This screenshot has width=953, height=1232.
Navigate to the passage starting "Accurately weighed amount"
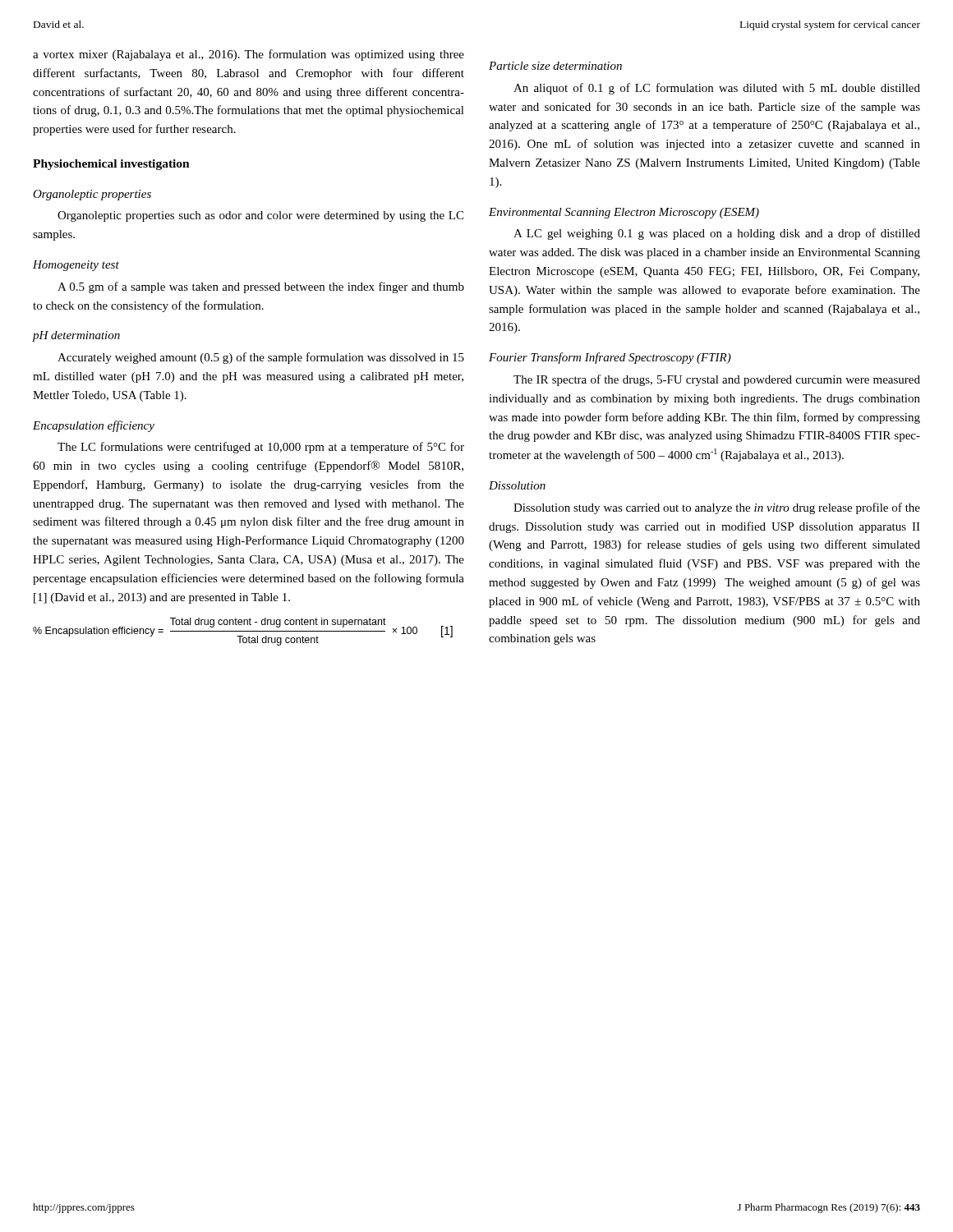click(x=249, y=376)
